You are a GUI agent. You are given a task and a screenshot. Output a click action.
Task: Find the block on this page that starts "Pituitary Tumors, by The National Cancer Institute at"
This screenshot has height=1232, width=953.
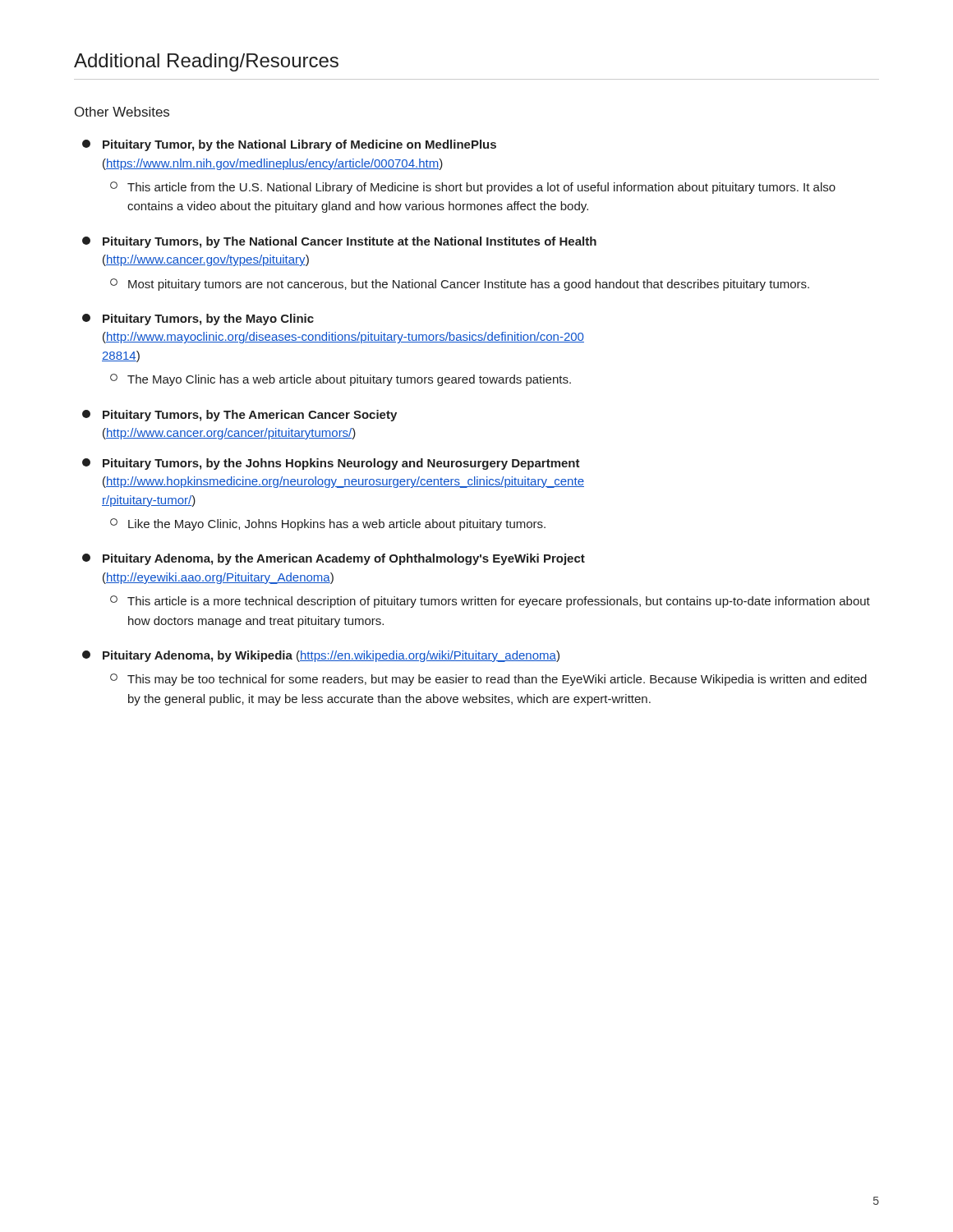(x=339, y=242)
